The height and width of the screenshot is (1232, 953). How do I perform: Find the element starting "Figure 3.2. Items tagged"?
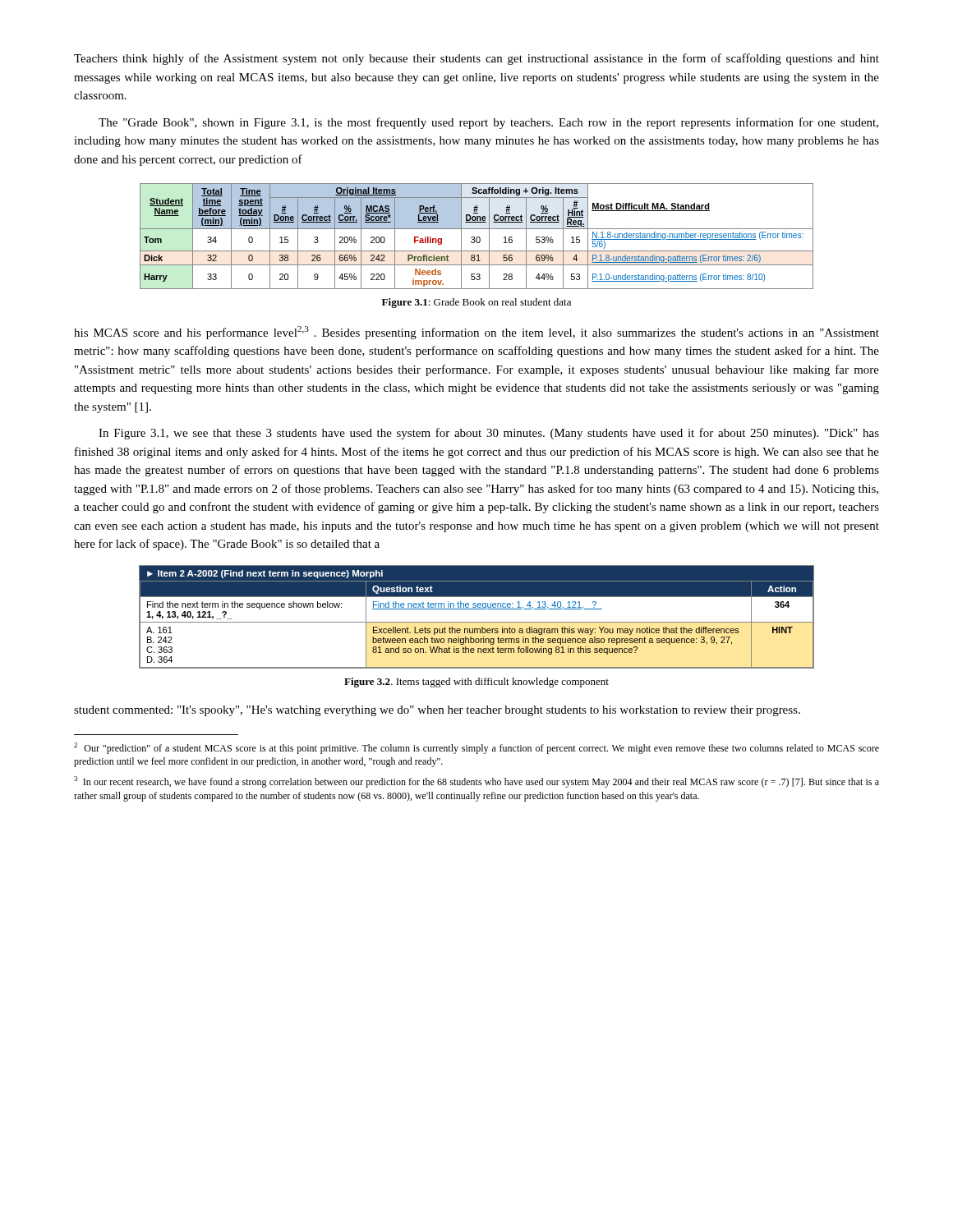pyautogui.click(x=476, y=681)
